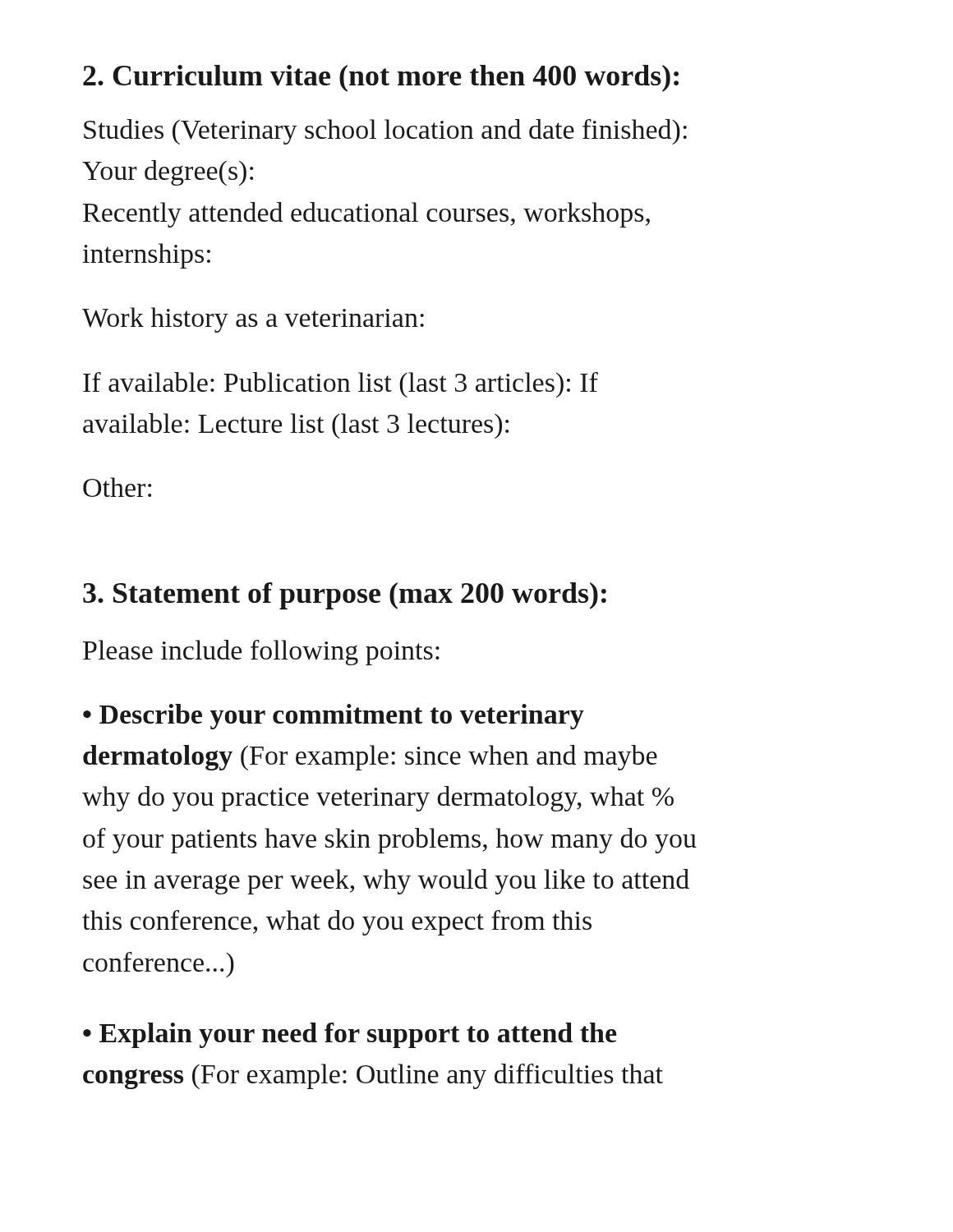Navigate to the block starting "If available: Publication"

tap(340, 403)
